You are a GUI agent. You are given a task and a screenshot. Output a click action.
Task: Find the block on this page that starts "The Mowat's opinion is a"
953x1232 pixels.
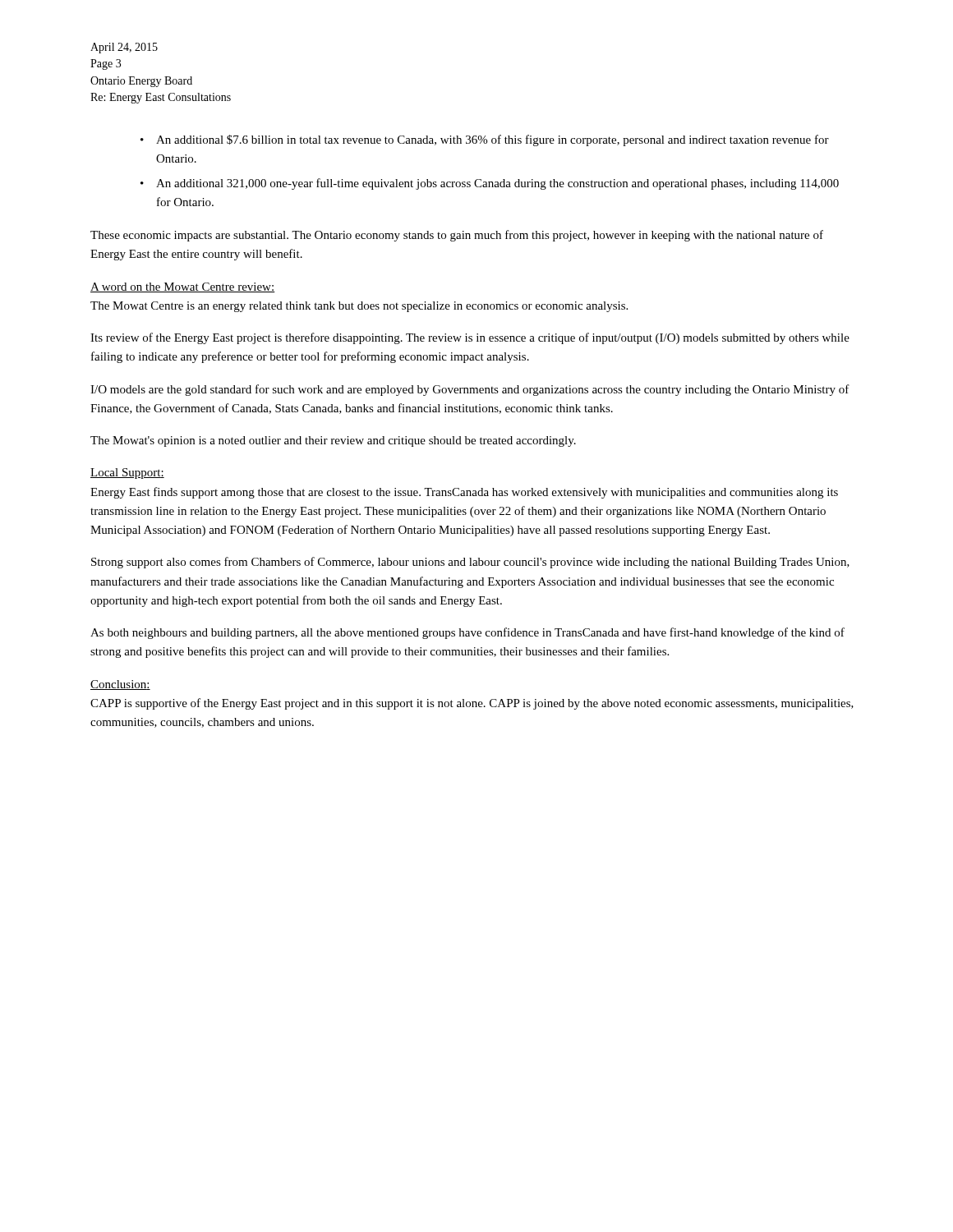click(x=333, y=440)
